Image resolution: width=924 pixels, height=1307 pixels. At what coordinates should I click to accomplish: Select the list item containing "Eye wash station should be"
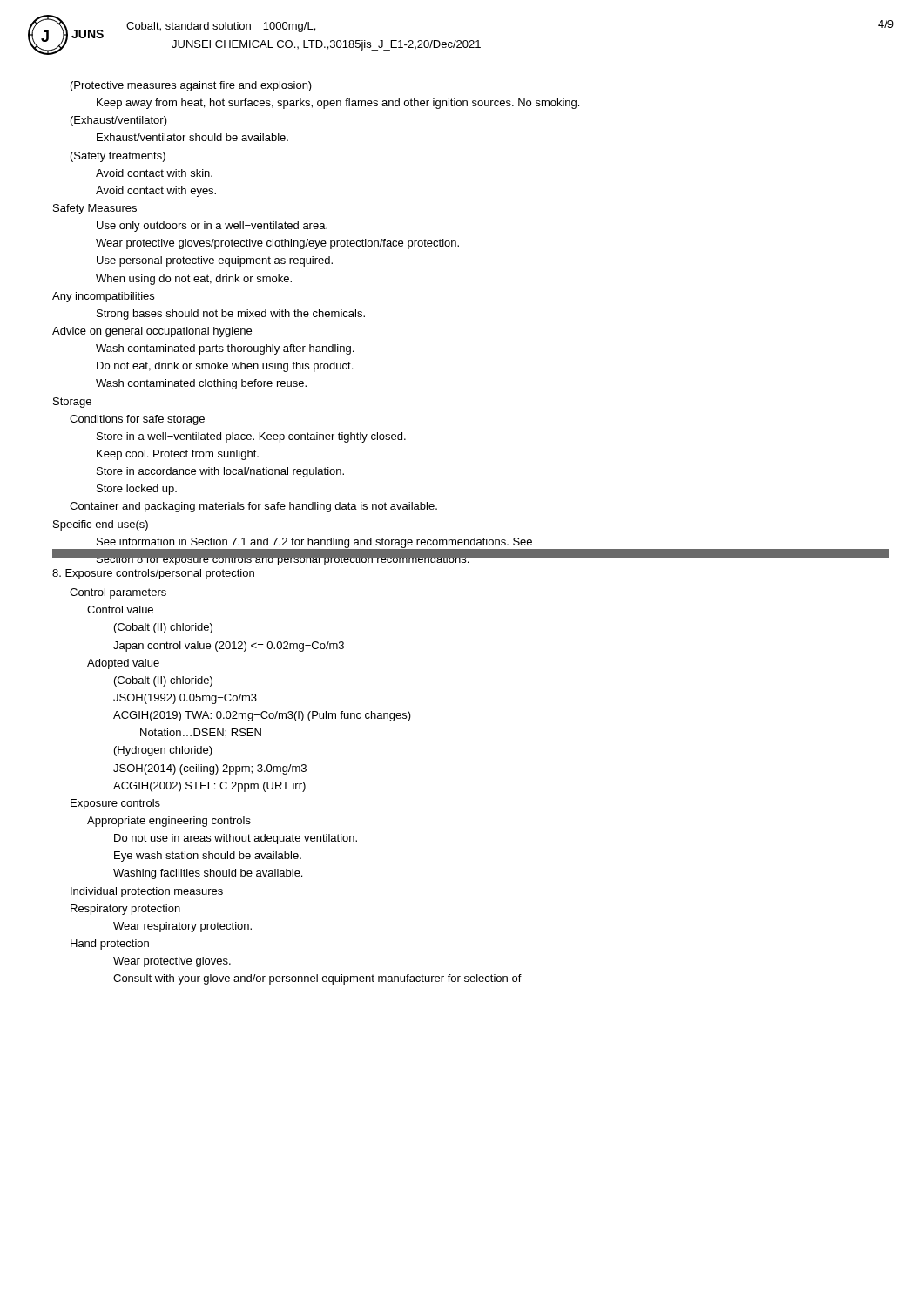pyautogui.click(x=208, y=855)
